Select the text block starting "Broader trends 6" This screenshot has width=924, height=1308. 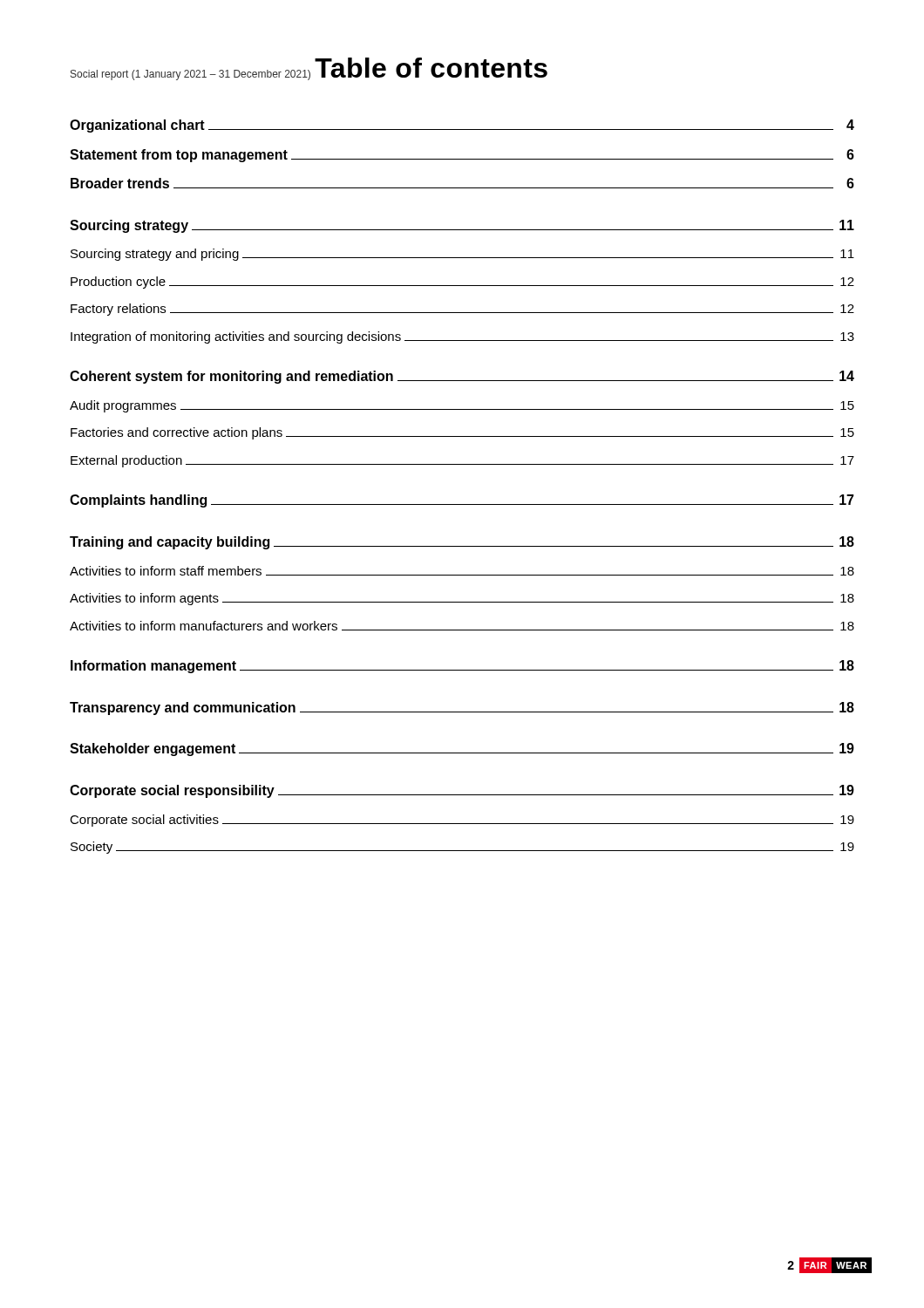462,184
